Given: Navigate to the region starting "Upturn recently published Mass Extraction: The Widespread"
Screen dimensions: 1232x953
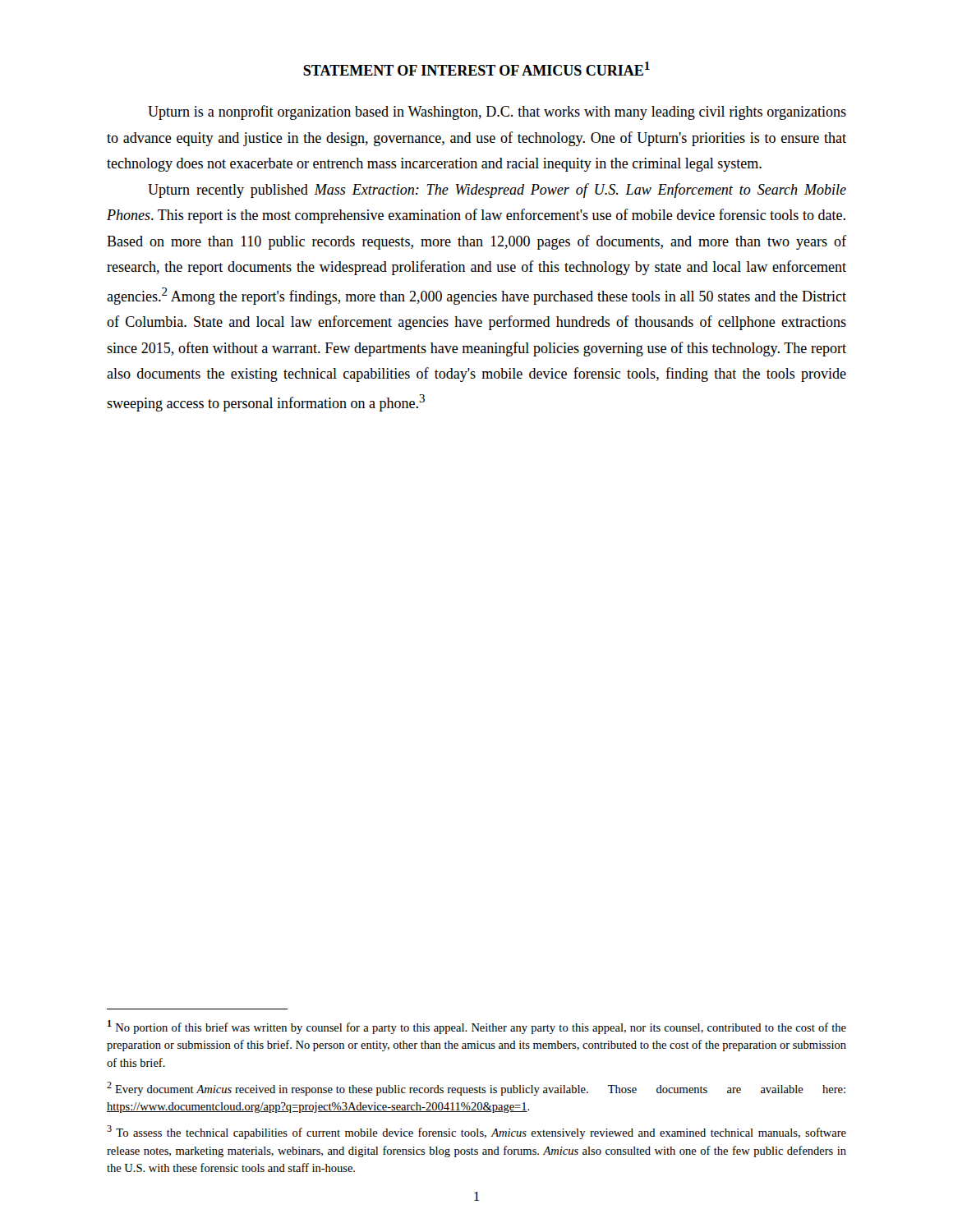Looking at the screenshot, I should [x=476, y=296].
